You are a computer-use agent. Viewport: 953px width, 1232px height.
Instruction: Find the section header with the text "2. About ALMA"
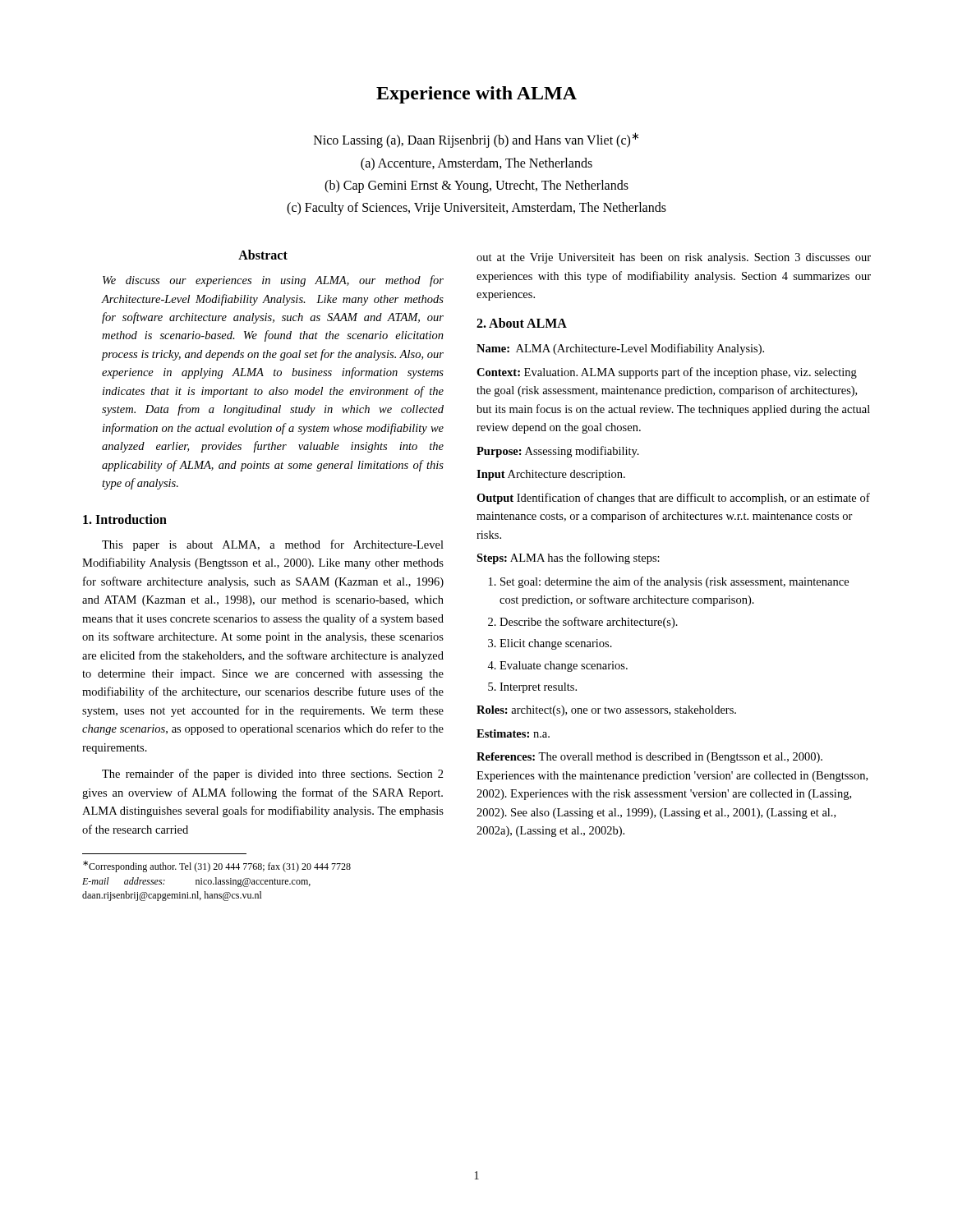522,324
